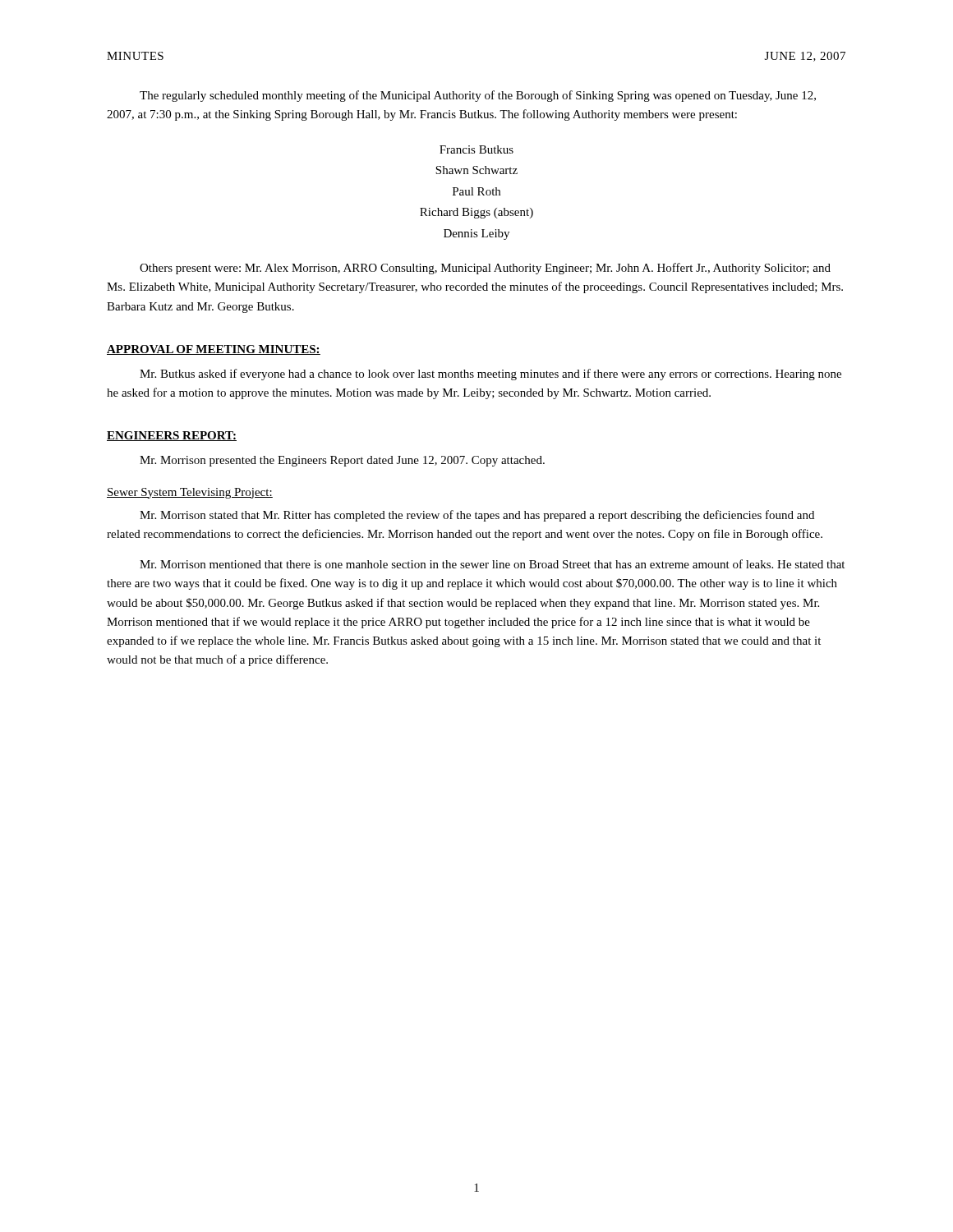Click on the list item containing "Francis Butkus"
Screen dimensions: 1232x953
click(476, 149)
